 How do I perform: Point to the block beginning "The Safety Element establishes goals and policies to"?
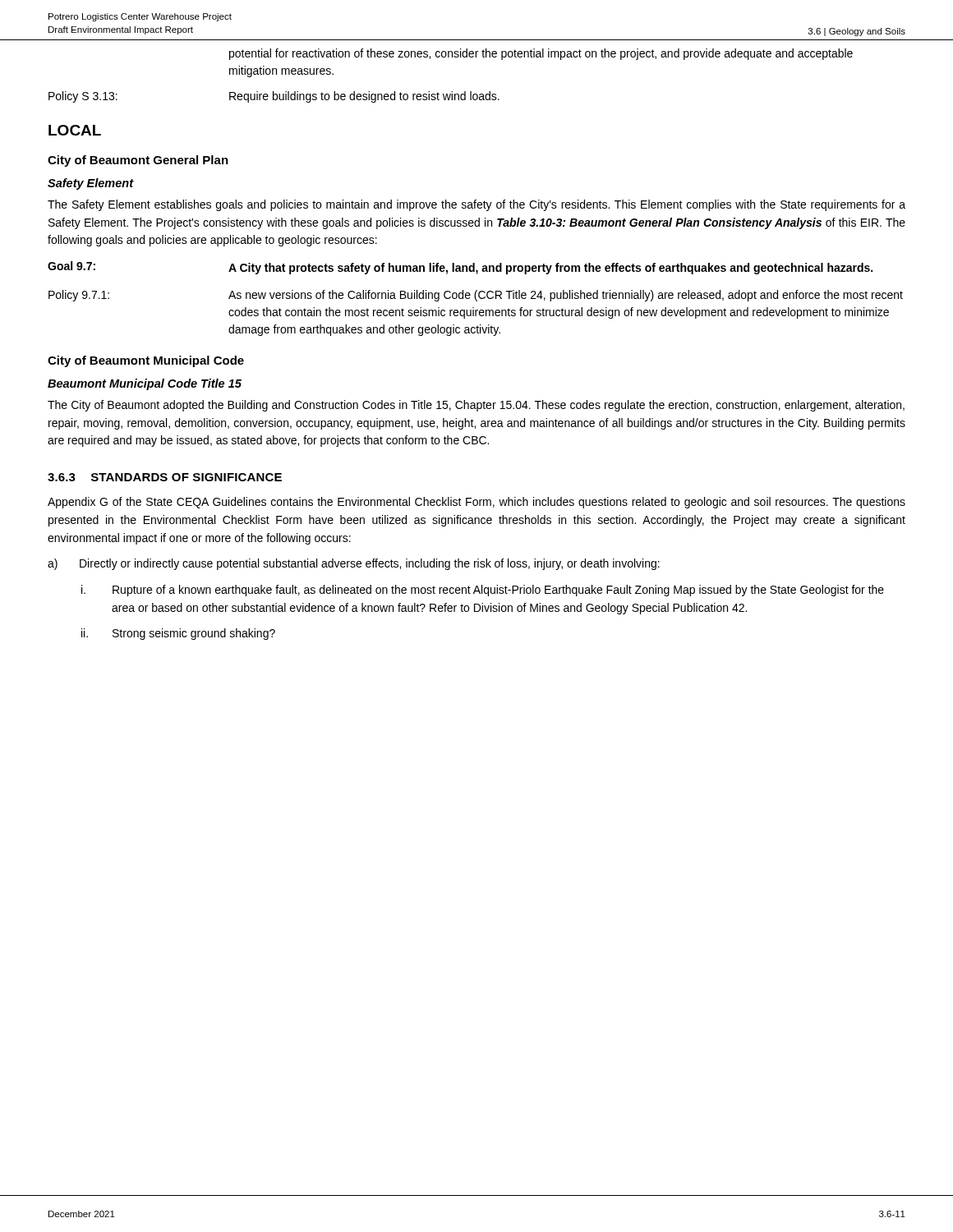click(476, 222)
